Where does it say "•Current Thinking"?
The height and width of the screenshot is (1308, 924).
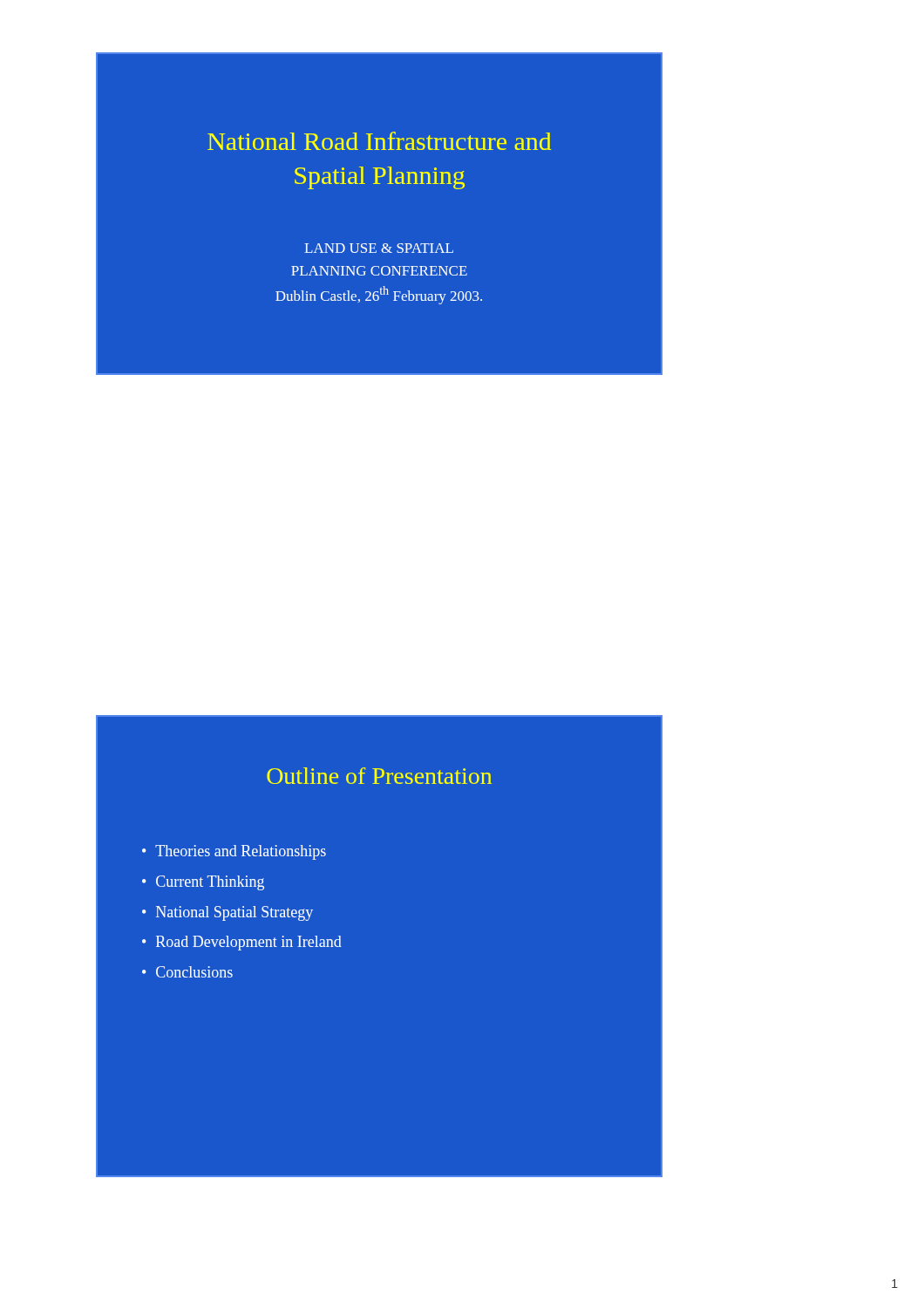203,882
